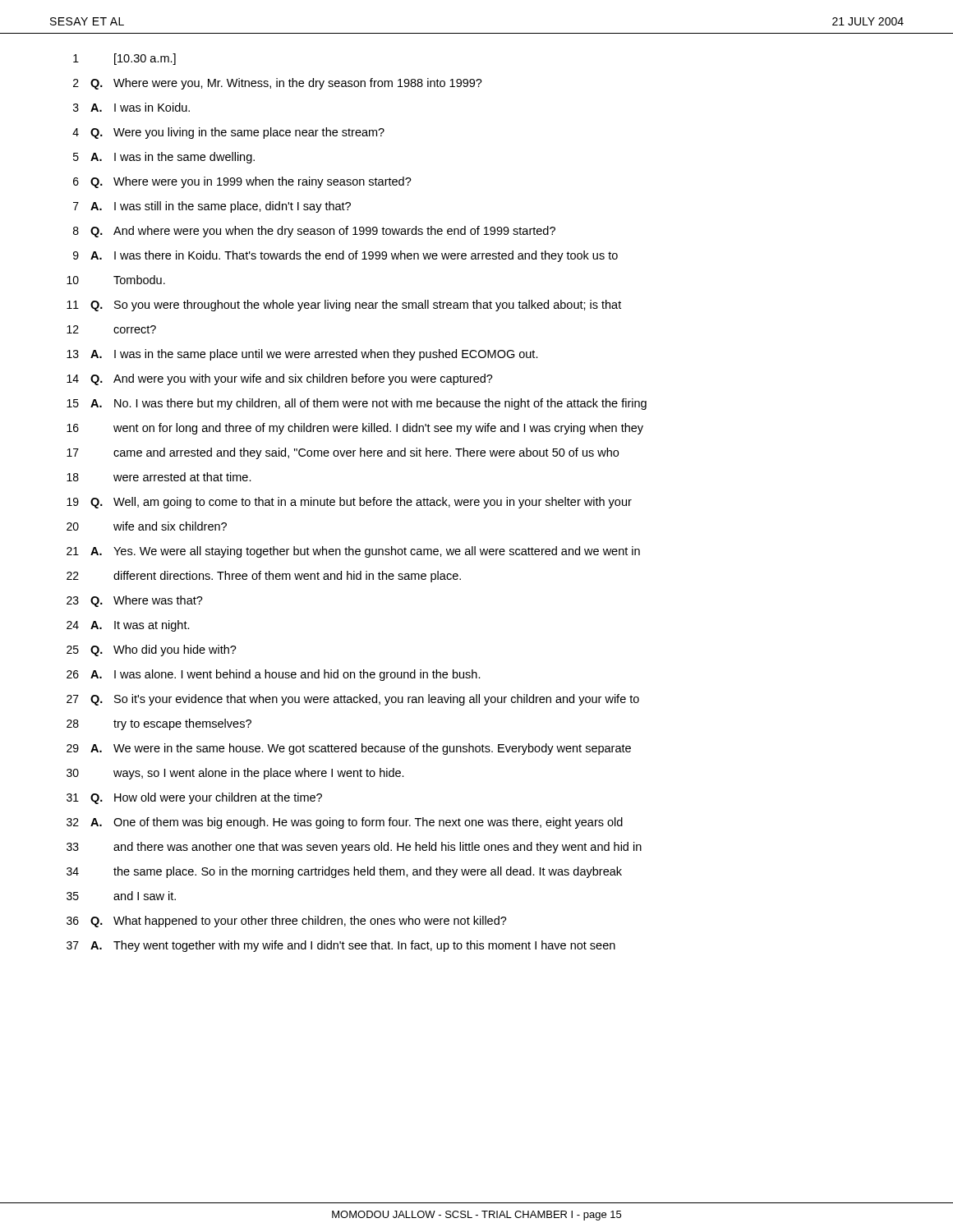Click where it says "3 A. I was in Koidu."
The width and height of the screenshot is (953, 1232).
coord(131,107)
